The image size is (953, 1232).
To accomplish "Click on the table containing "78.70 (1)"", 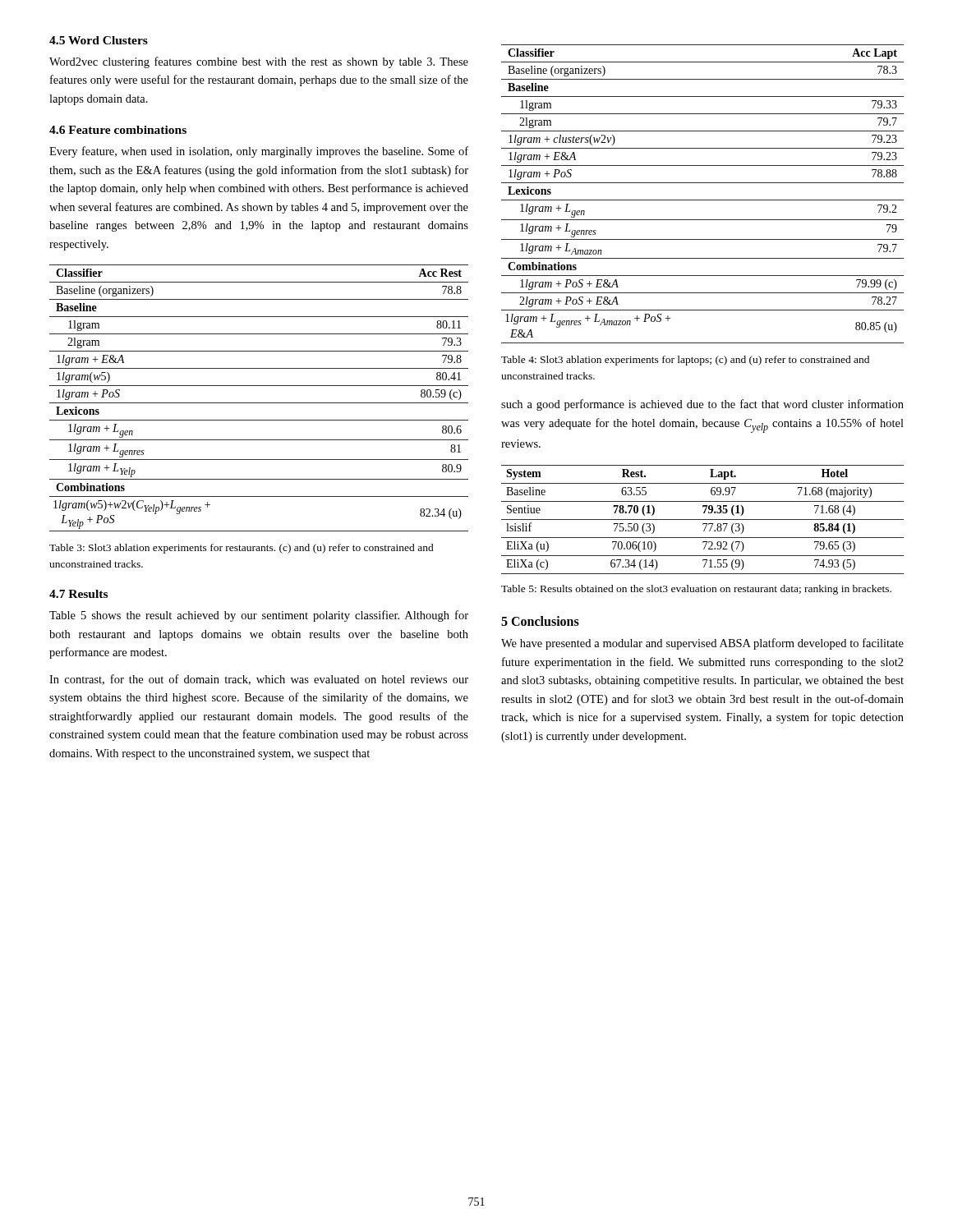I will [x=702, y=519].
